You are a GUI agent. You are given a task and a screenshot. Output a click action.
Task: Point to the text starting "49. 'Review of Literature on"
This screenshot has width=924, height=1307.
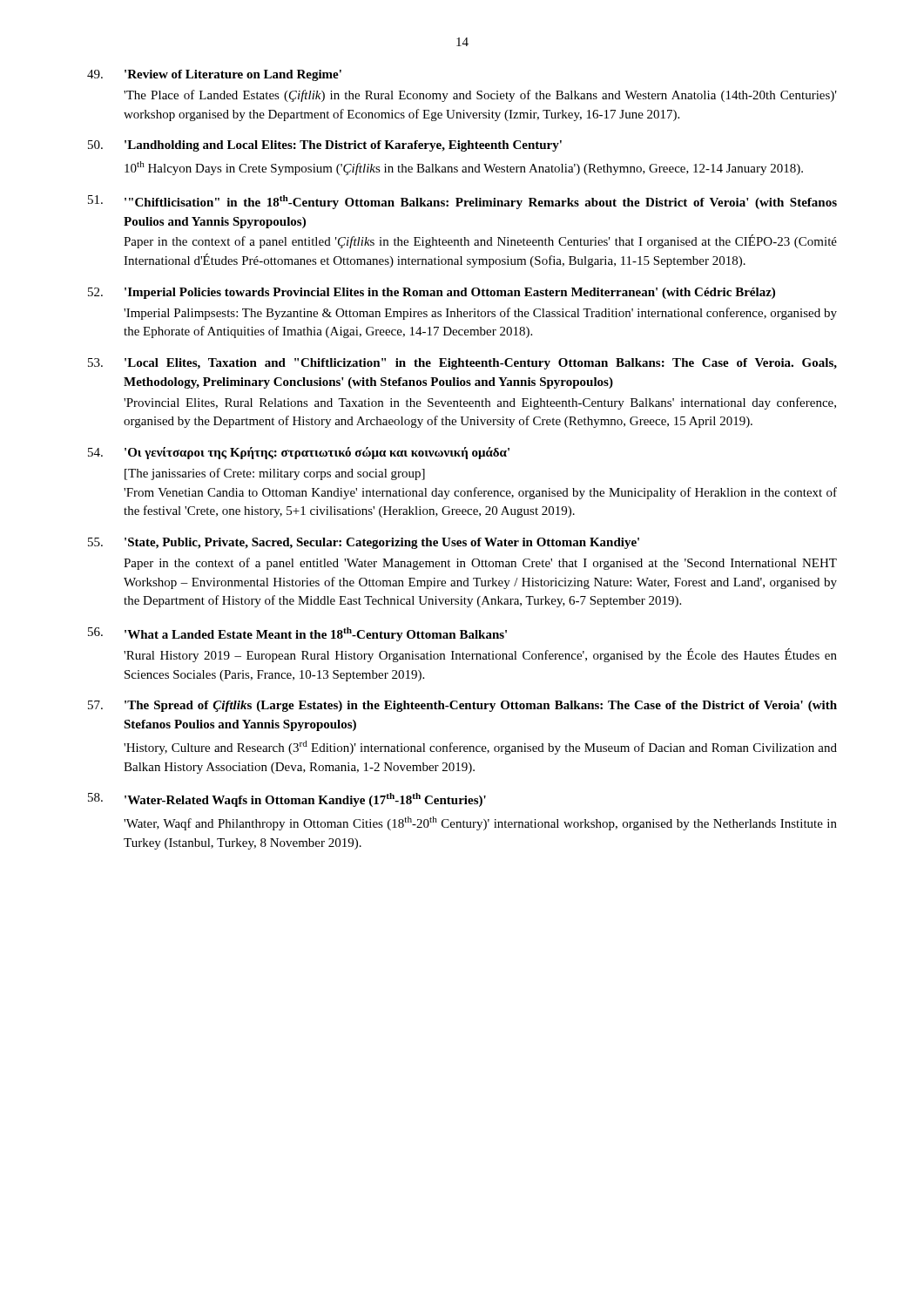pos(462,95)
